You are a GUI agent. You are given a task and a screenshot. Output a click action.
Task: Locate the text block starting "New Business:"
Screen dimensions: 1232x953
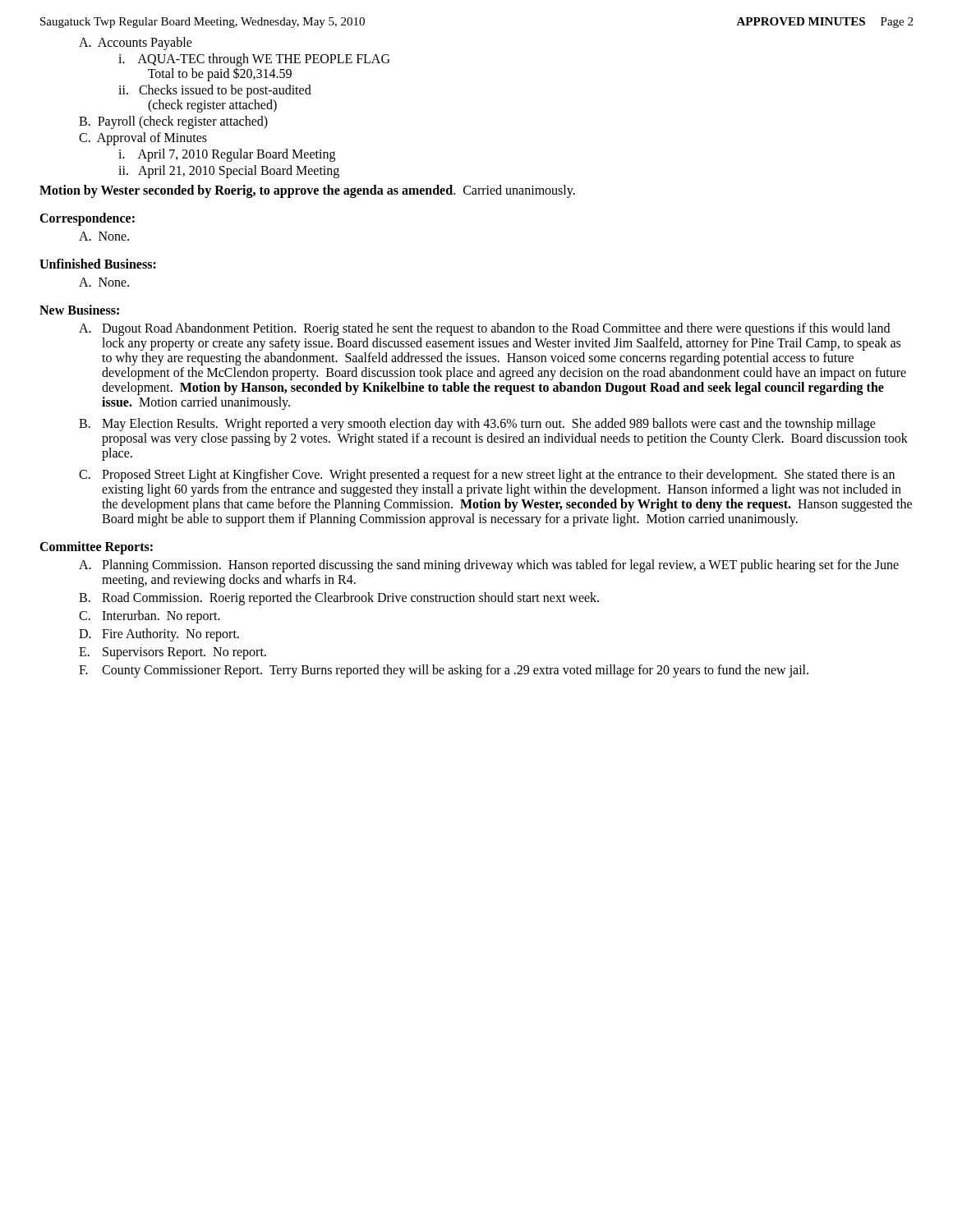(80, 310)
